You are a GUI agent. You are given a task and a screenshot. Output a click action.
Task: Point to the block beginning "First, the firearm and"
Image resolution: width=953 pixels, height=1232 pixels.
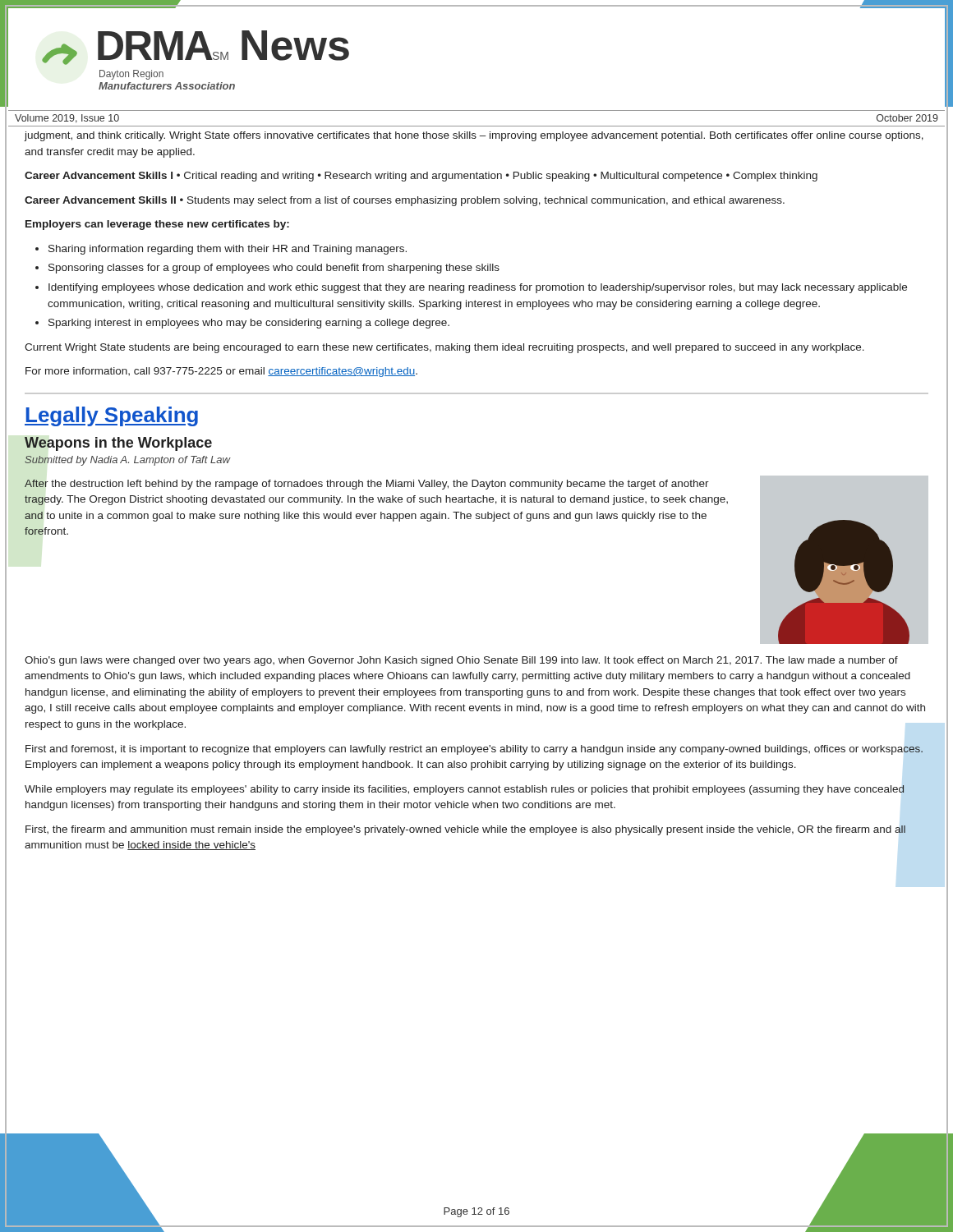(476, 837)
